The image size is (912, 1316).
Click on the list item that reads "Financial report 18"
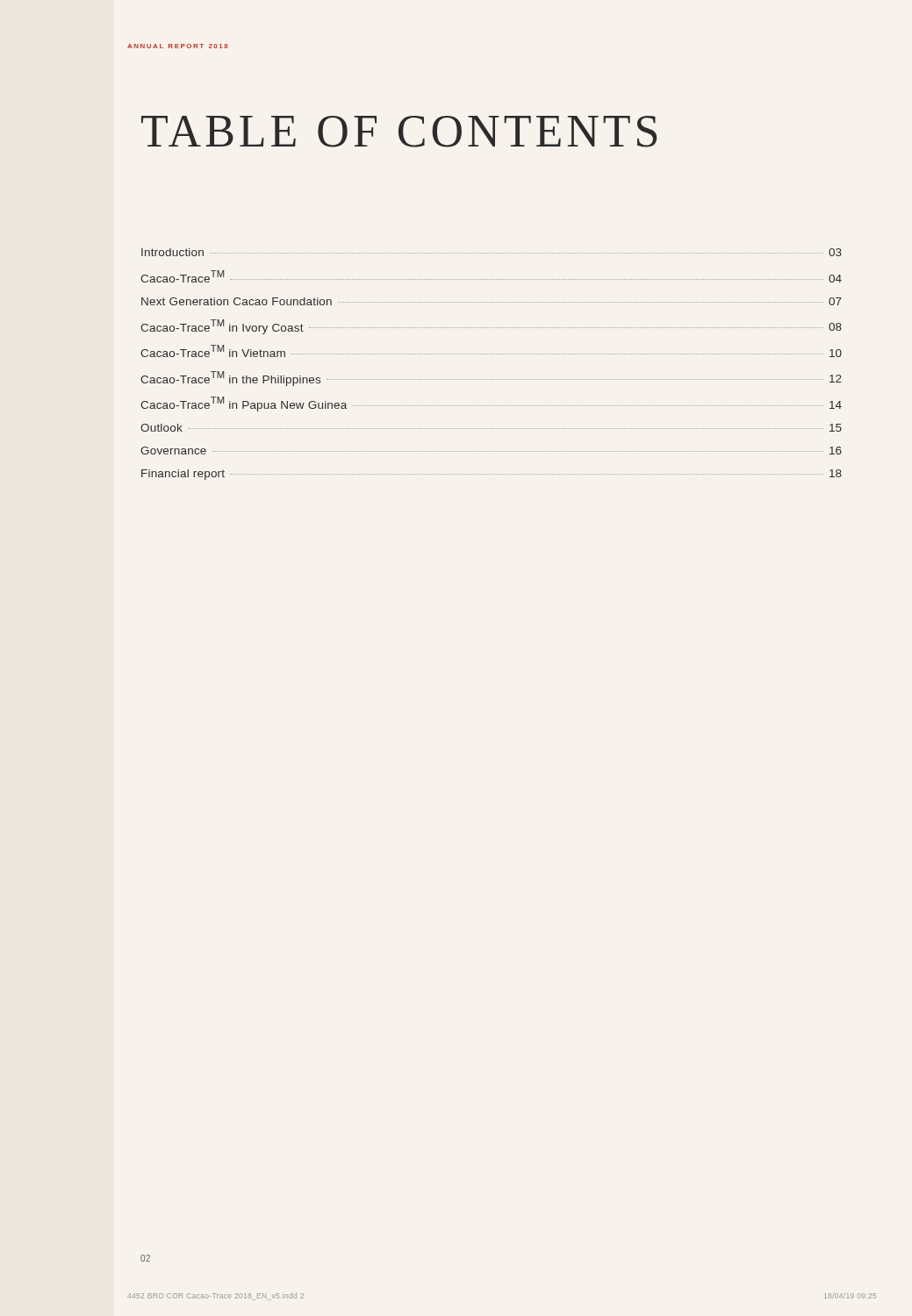click(x=491, y=473)
